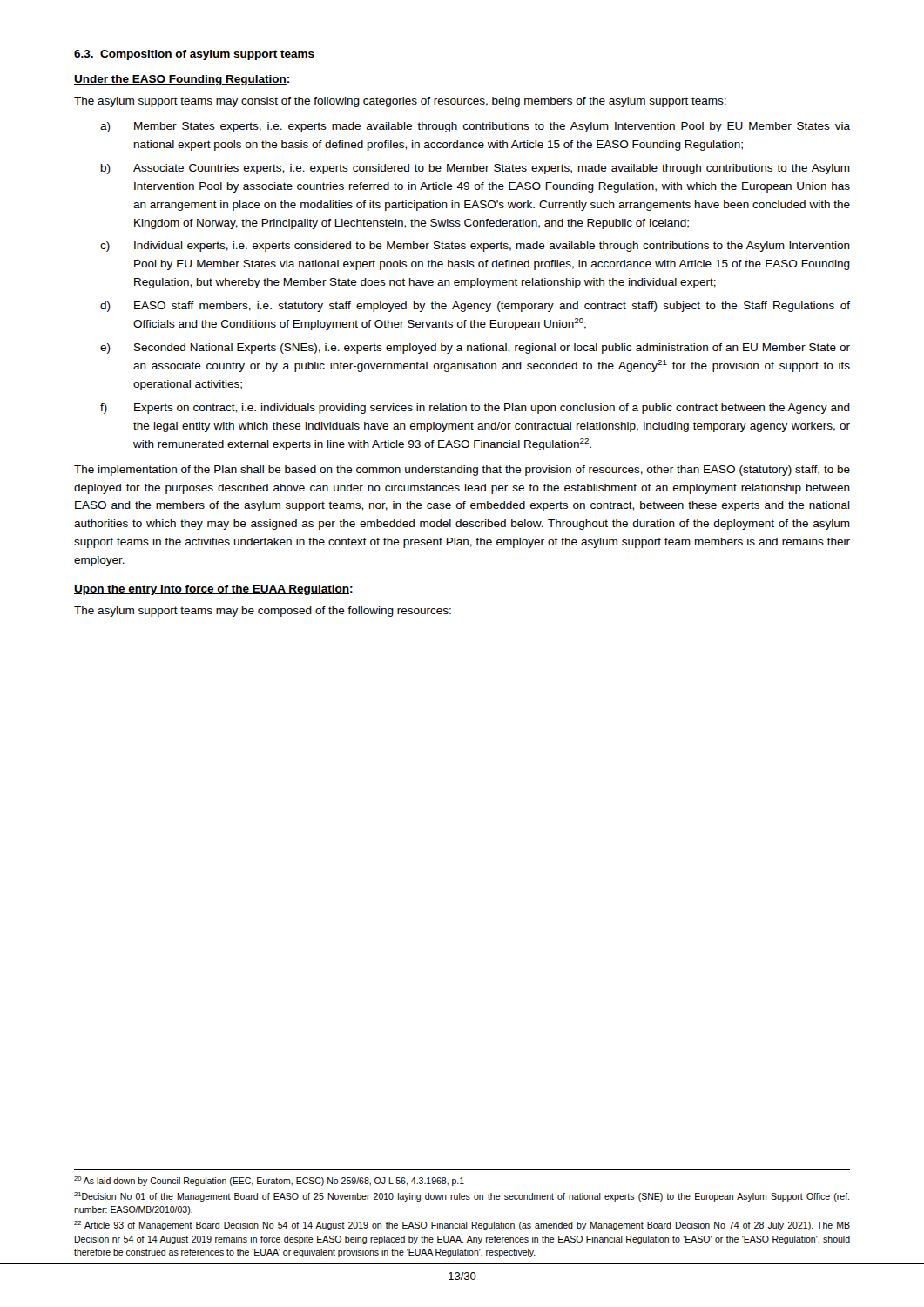Select the list item that says "c) Individual experts, i.e."
This screenshot has width=924, height=1307.
[x=462, y=265]
